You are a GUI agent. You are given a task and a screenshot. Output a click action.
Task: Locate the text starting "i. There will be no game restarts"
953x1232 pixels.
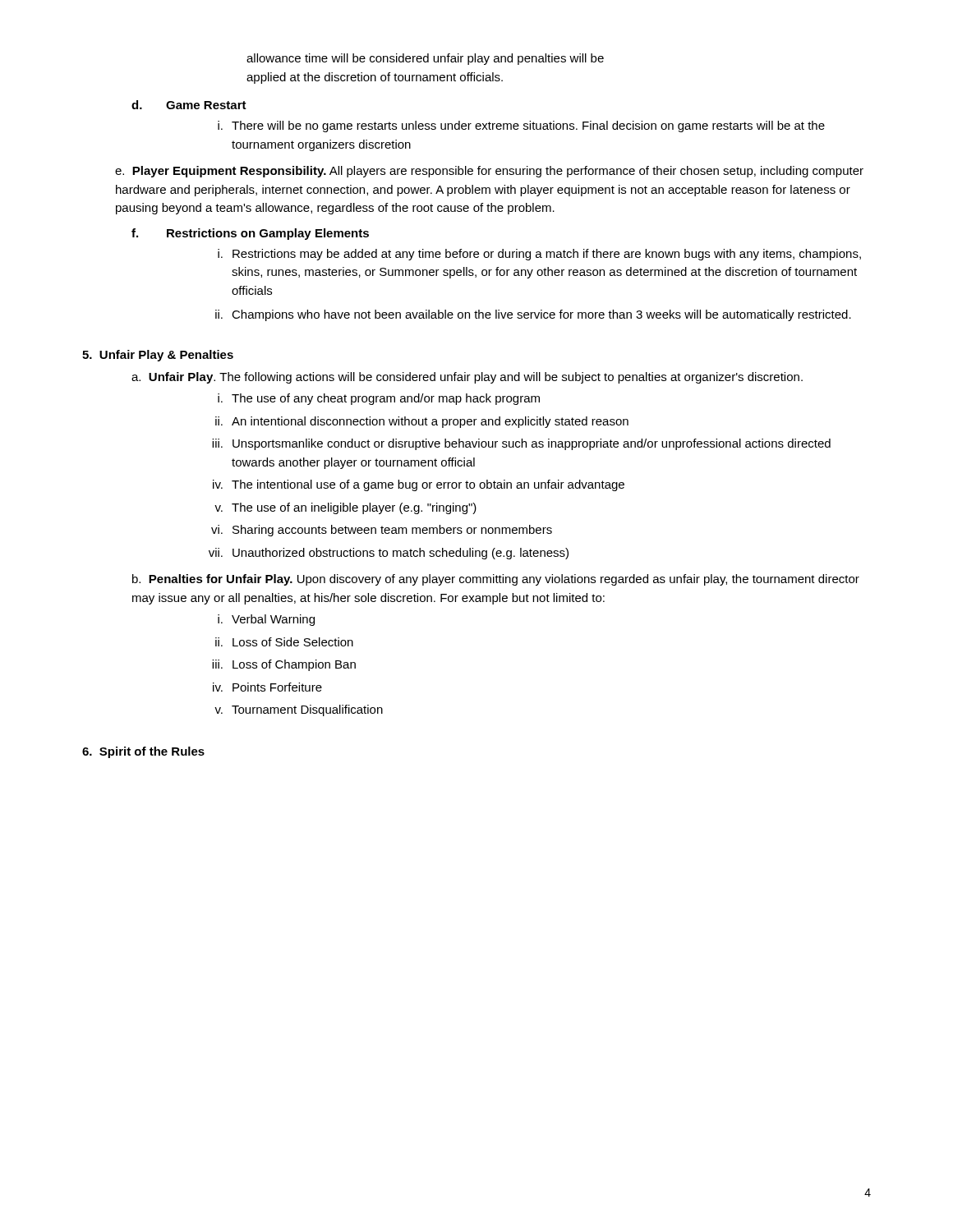point(530,135)
